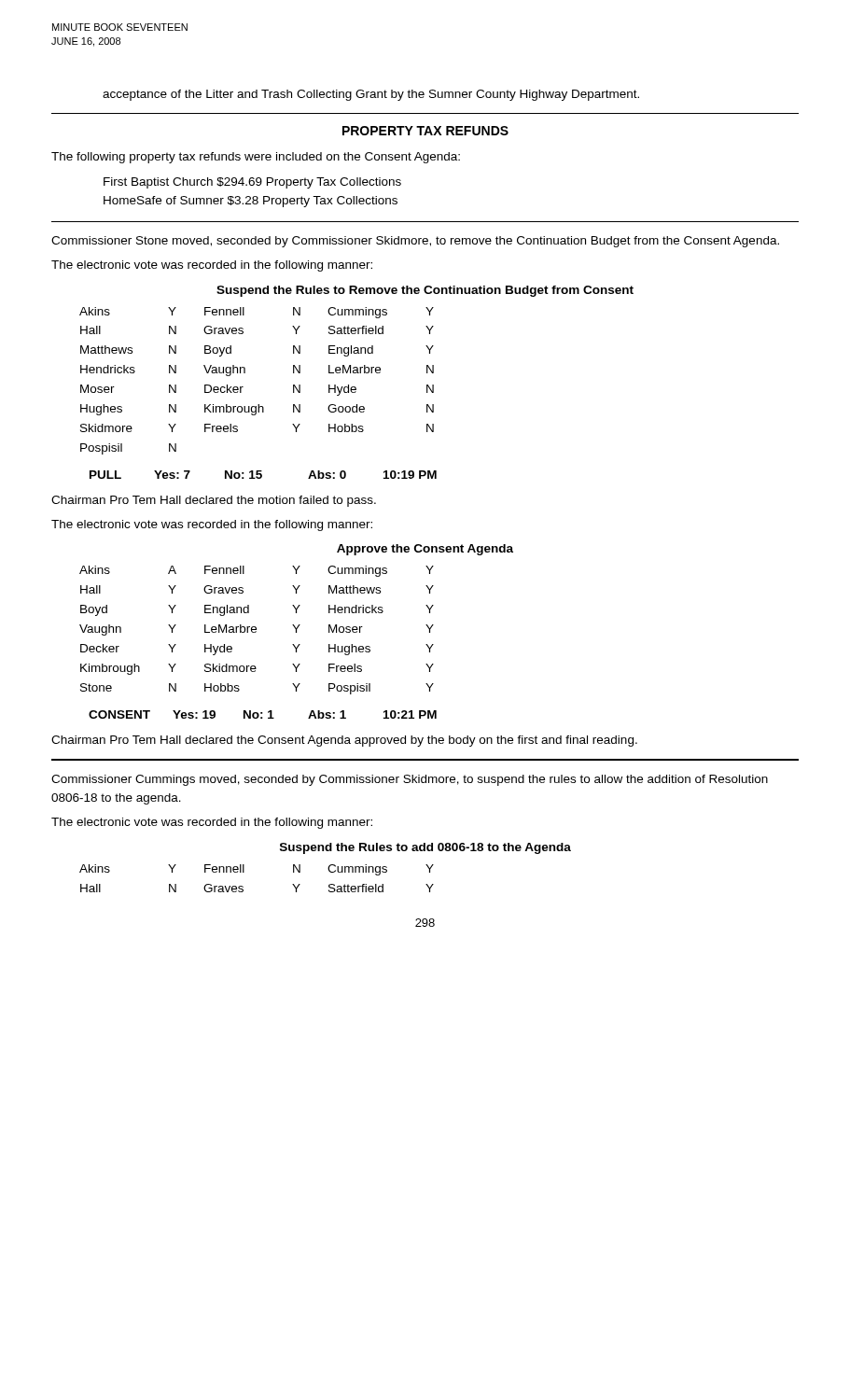Click the passage that begins "Chairman Pro Tem Hall declared the motion failed"
This screenshot has width=850, height=1400.
[x=214, y=501]
